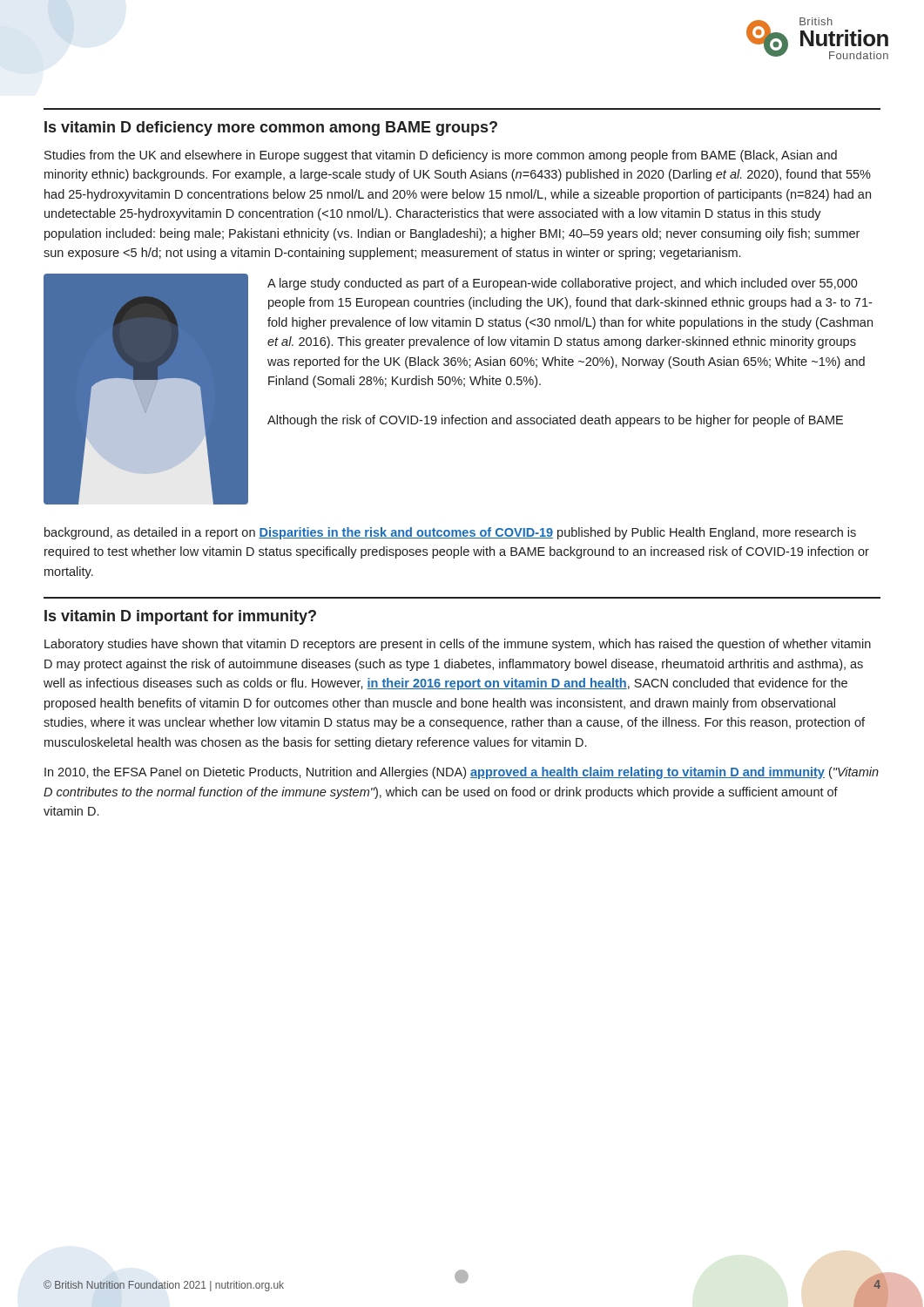Where is the section header that starts "Is vitamin D deficiency more common"?
This screenshot has width=924, height=1307.
(x=271, y=127)
